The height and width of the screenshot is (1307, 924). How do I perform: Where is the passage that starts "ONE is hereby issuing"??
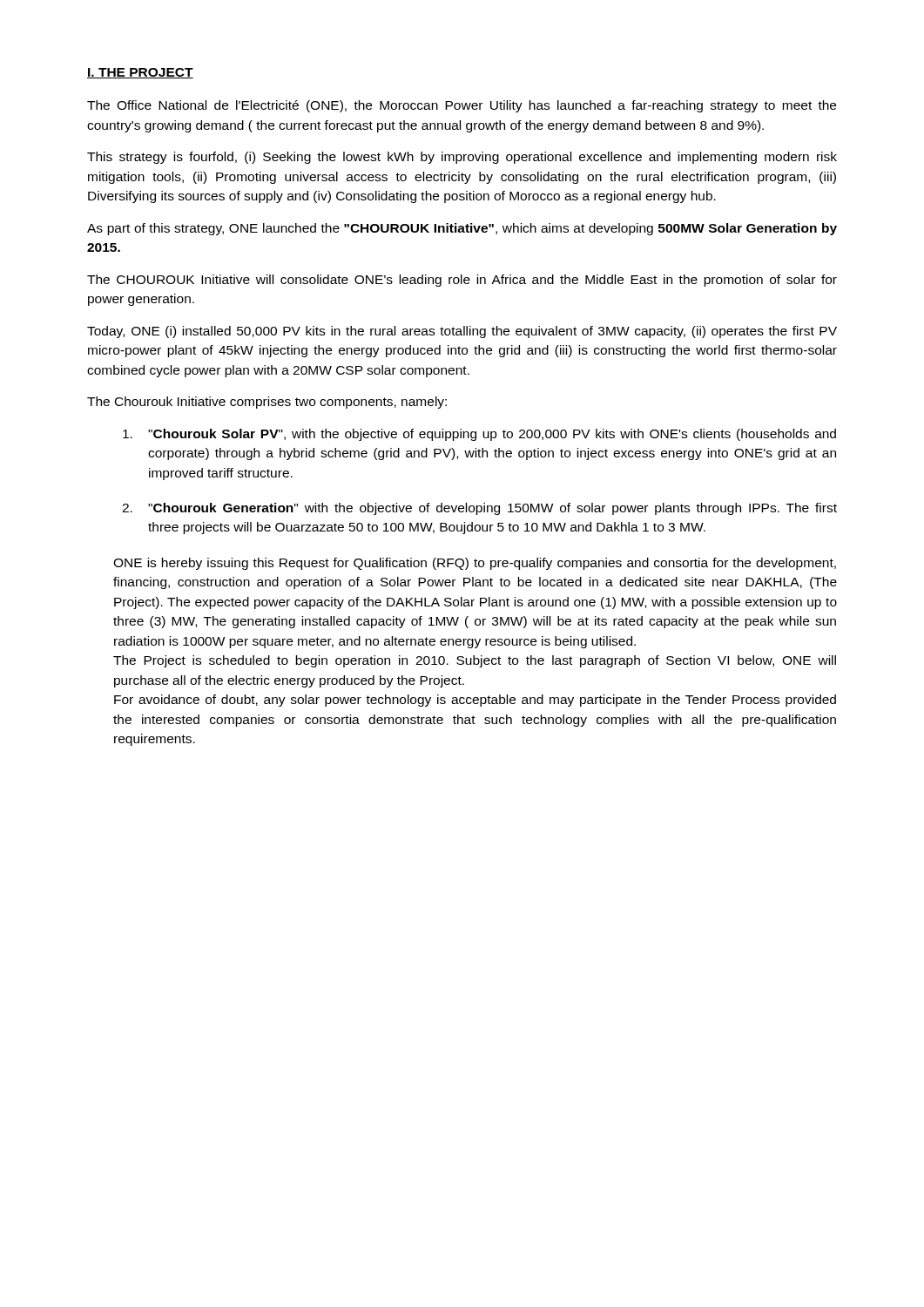tap(475, 650)
